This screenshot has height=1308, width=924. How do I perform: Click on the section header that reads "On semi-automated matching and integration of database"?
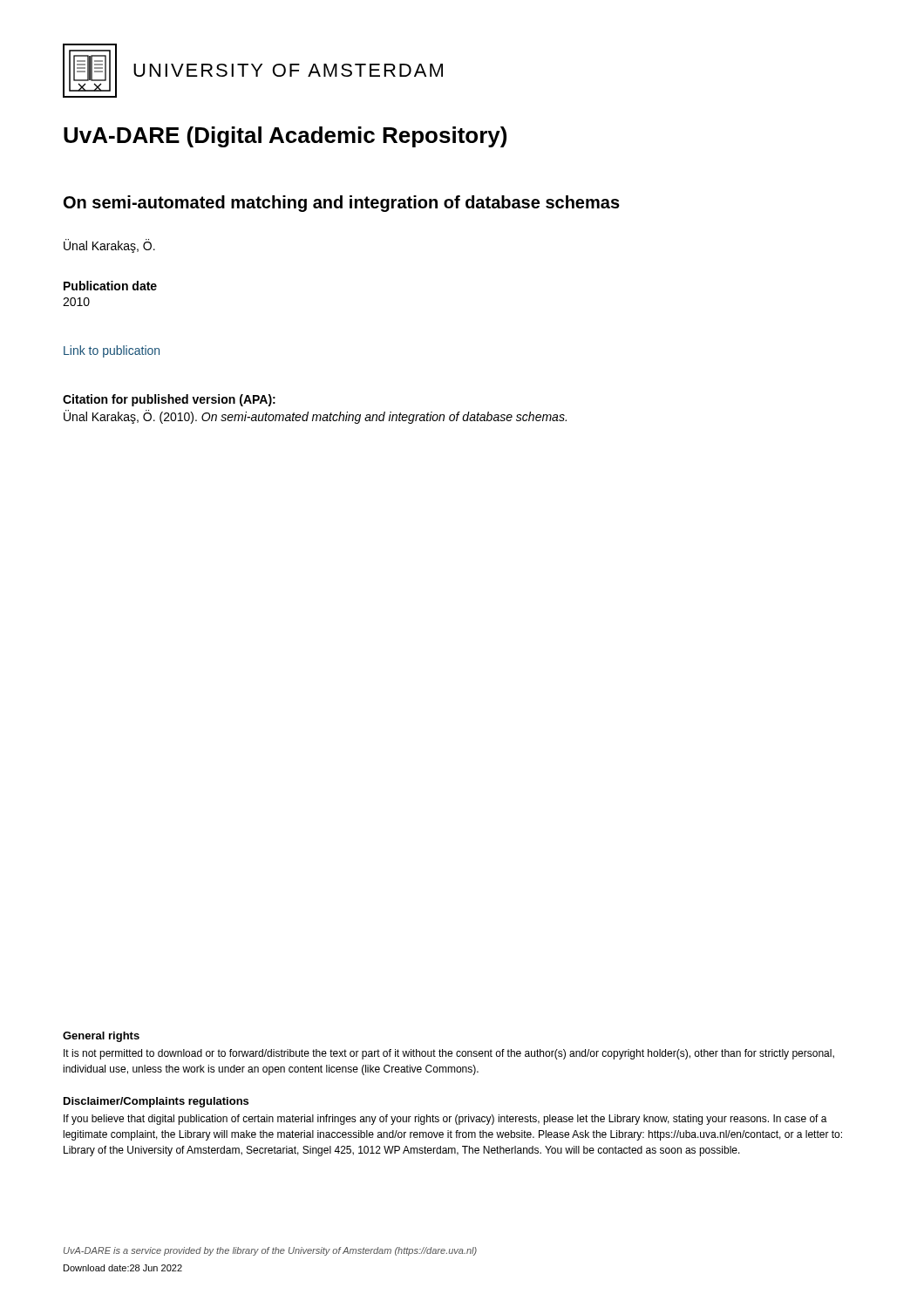[x=341, y=202]
